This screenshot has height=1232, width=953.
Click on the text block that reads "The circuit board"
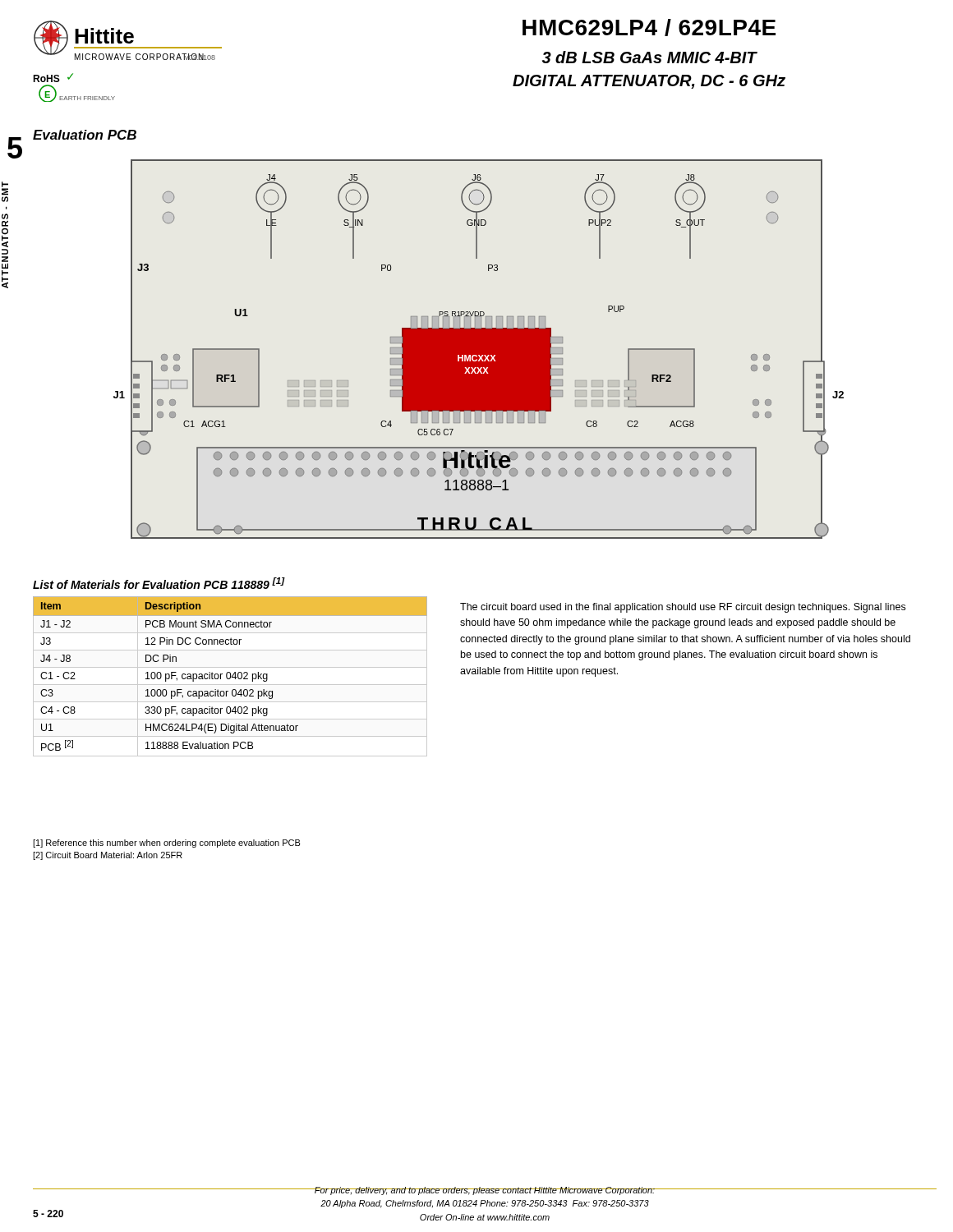click(x=685, y=639)
